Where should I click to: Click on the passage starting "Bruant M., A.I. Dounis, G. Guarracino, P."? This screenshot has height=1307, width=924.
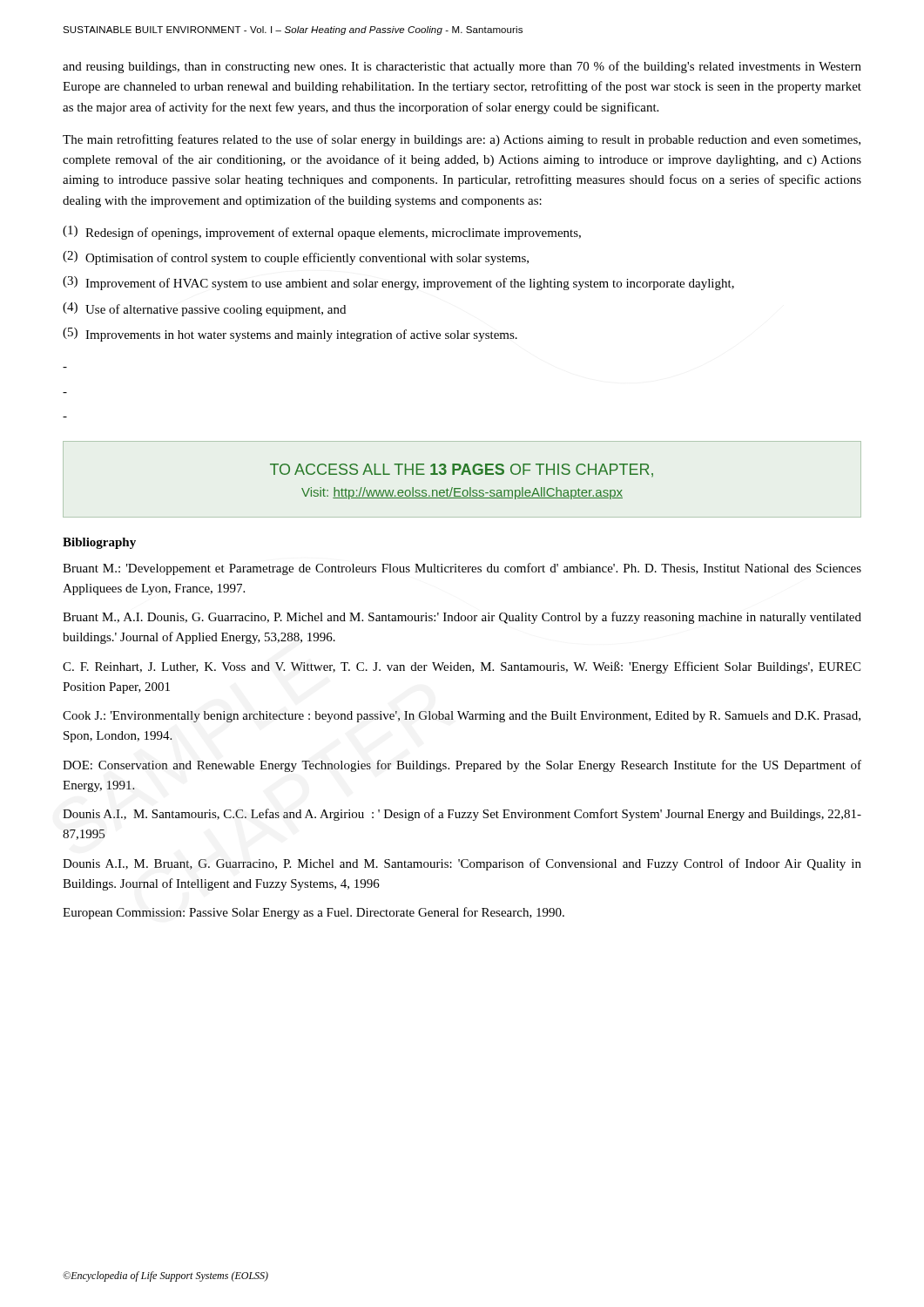point(462,627)
